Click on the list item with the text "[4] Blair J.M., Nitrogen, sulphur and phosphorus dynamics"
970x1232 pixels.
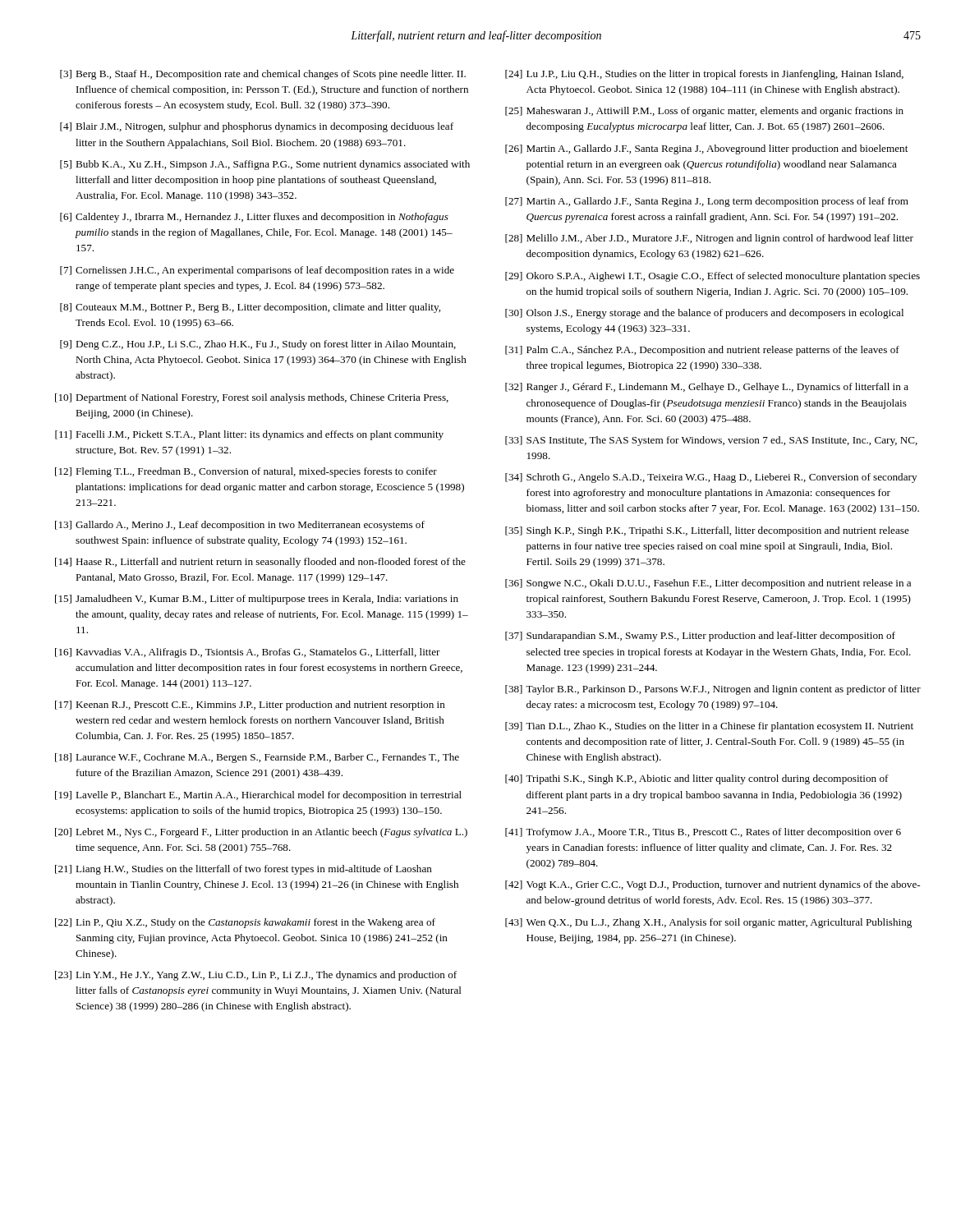point(260,134)
